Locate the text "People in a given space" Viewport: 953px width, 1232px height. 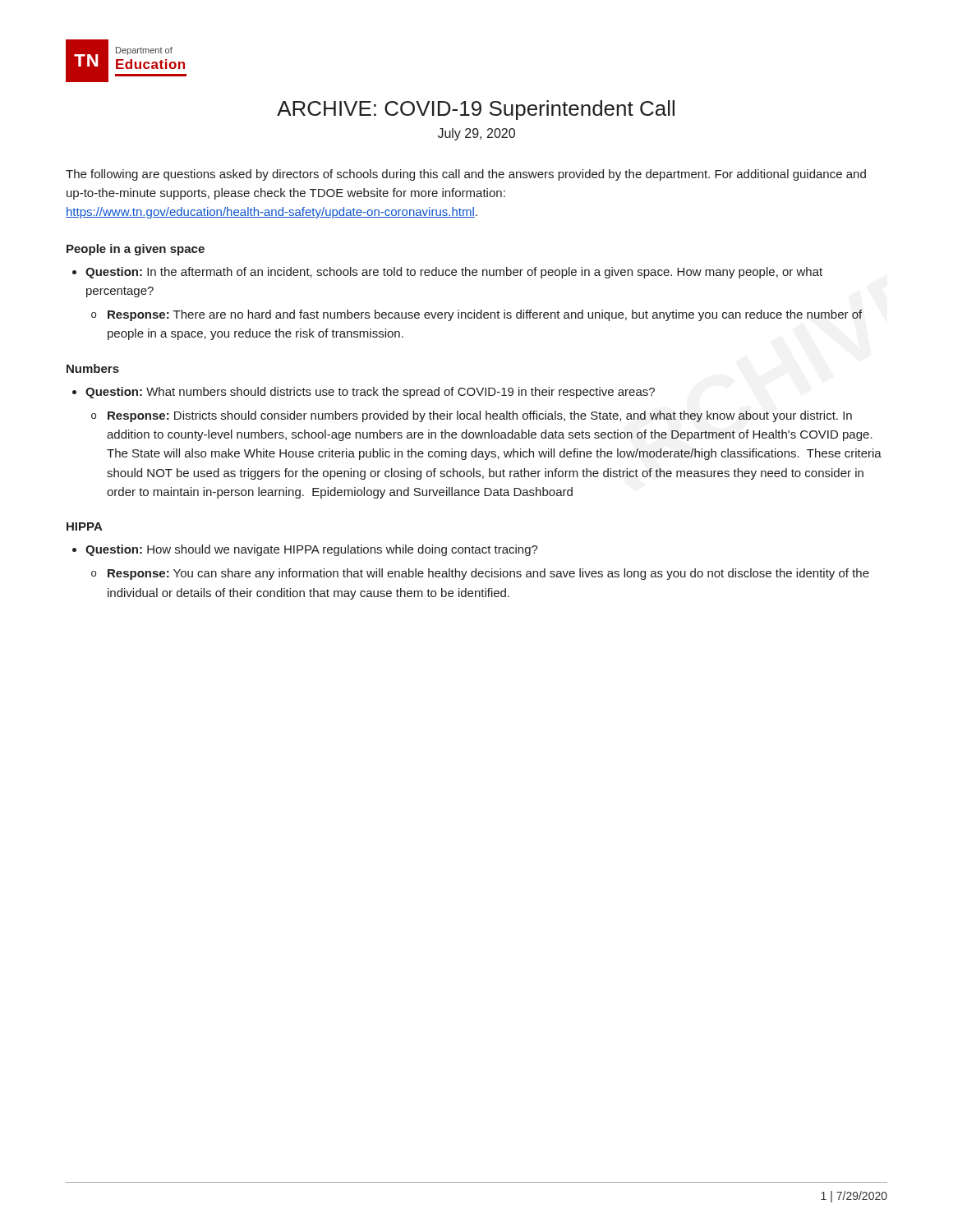(x=135, y=248)
